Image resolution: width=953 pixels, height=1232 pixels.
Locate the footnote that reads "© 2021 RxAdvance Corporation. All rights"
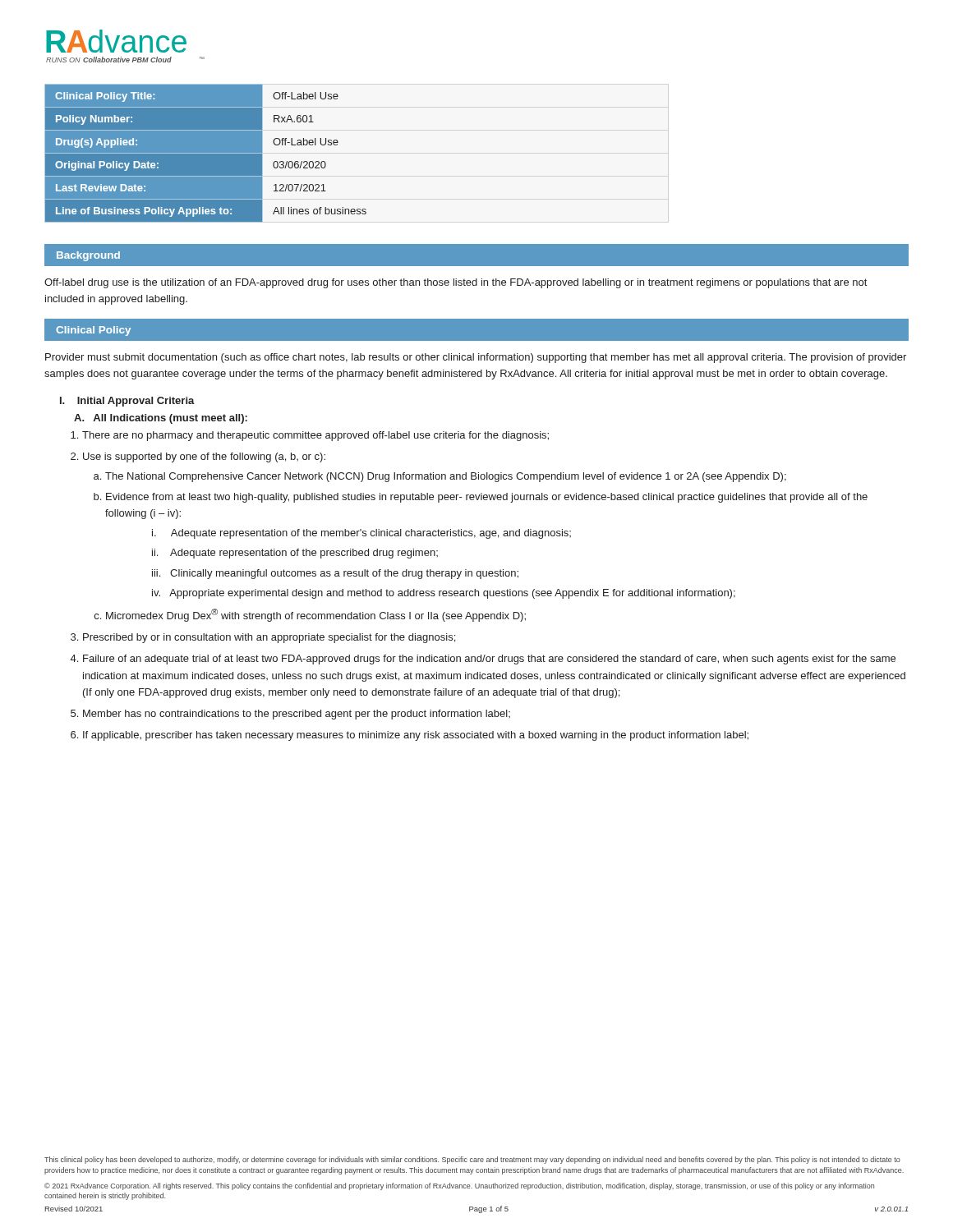460,1191
